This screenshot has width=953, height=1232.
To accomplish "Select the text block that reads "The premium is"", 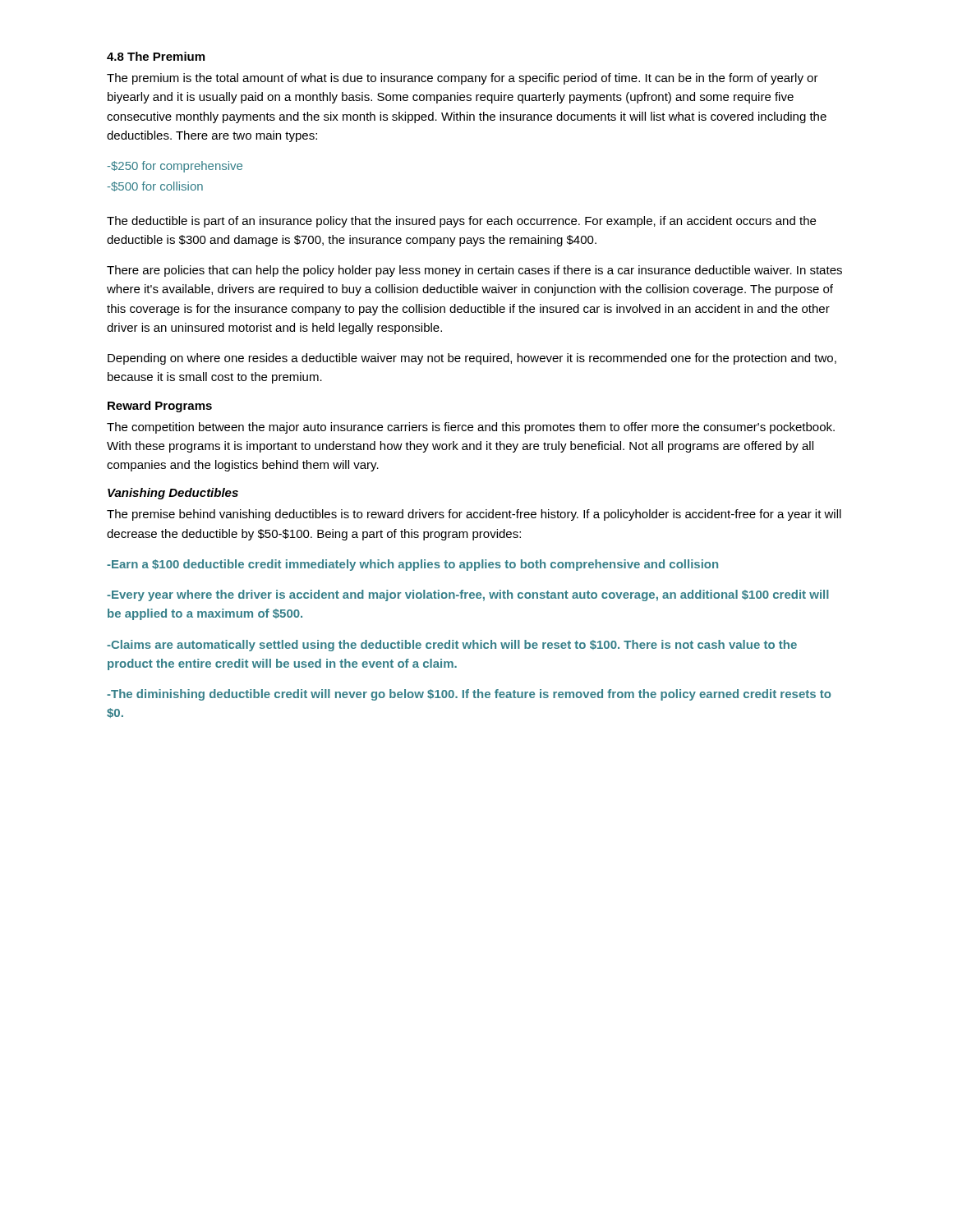I will click(467, 106).
